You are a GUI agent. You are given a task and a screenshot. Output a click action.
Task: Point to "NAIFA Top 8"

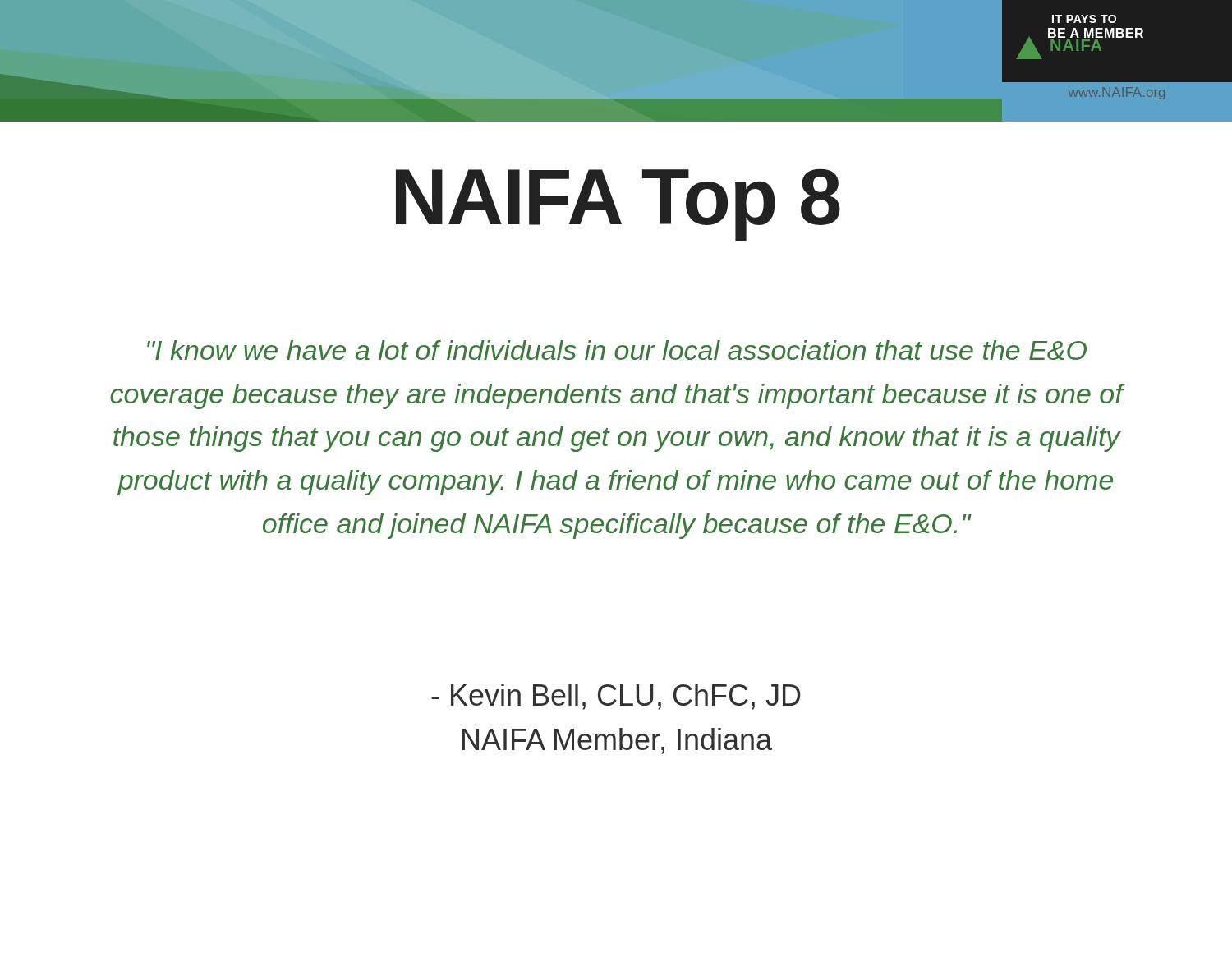[616, 197]
